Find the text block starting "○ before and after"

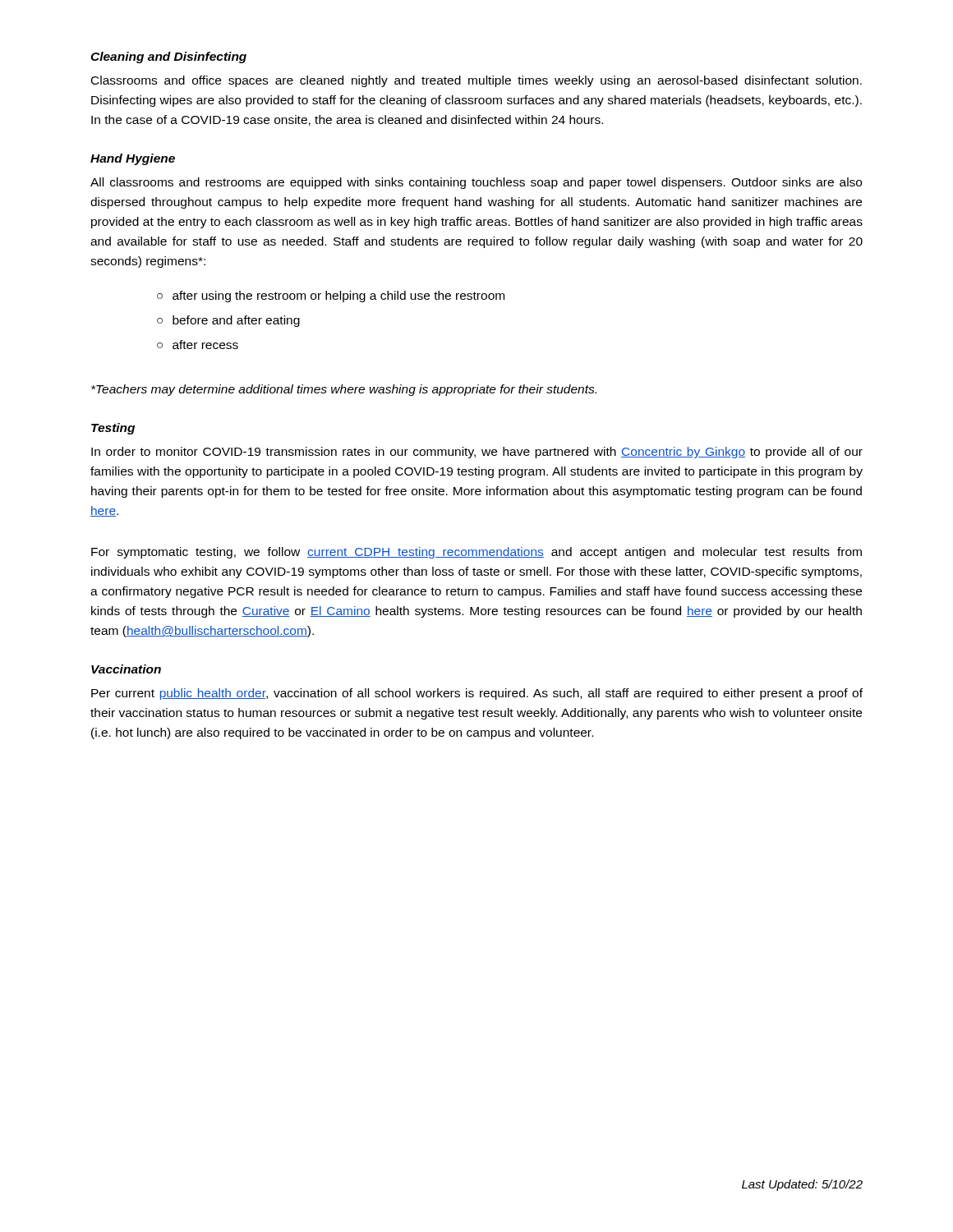click(228, 320)
